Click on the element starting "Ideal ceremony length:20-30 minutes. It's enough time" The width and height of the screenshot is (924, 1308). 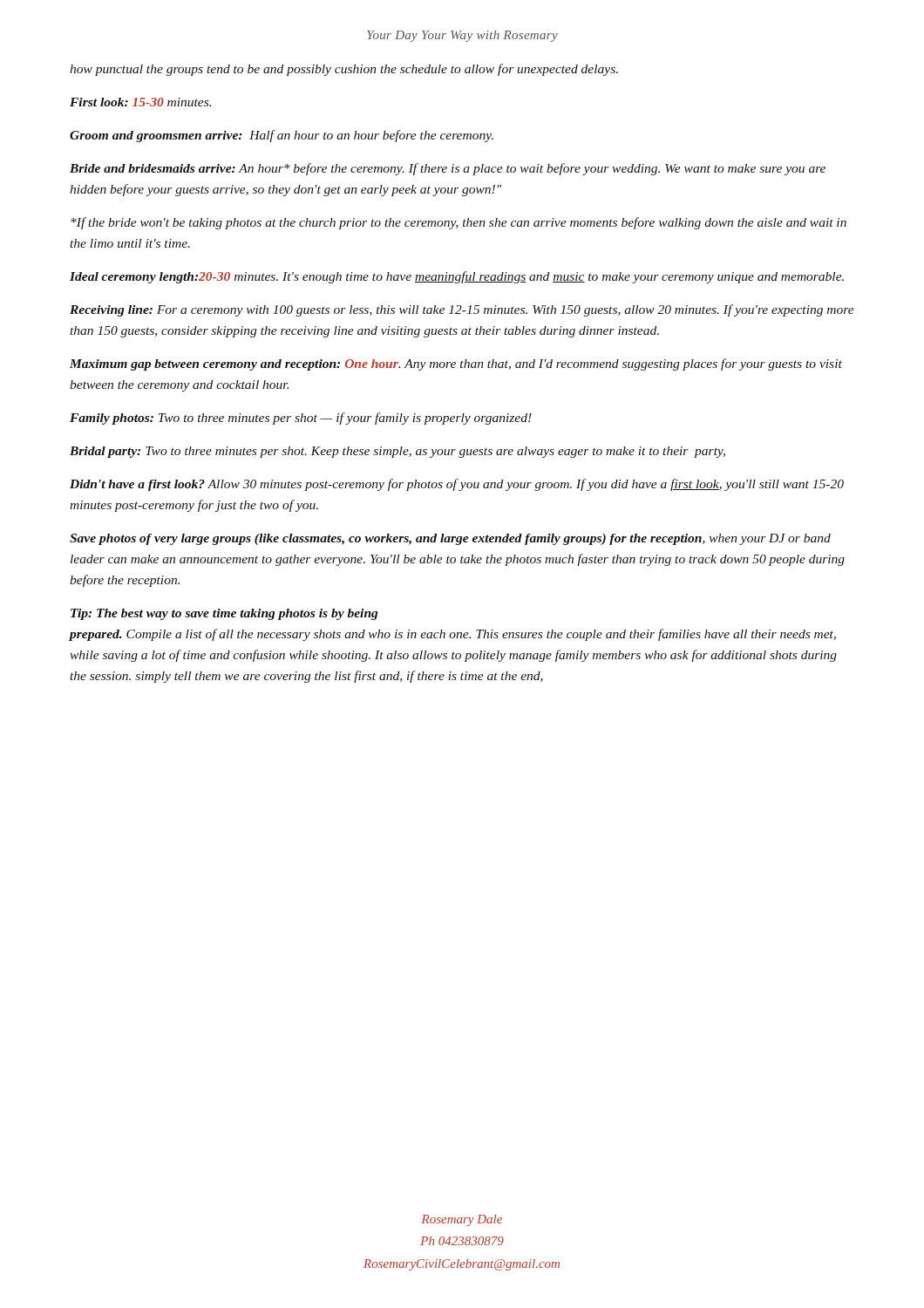click(457, 276)
